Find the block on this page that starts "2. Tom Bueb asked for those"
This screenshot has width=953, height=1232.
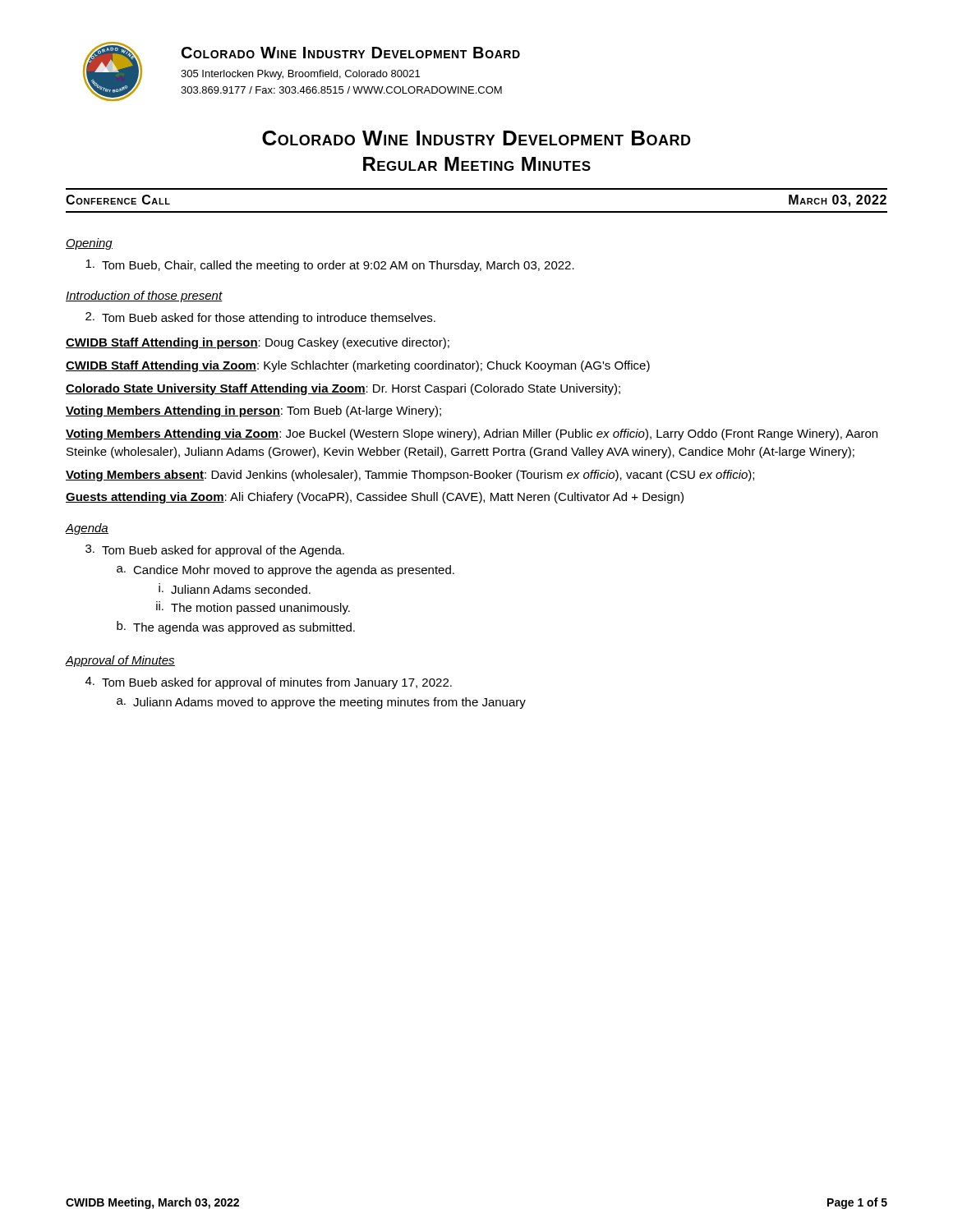[x=260, y=318]
